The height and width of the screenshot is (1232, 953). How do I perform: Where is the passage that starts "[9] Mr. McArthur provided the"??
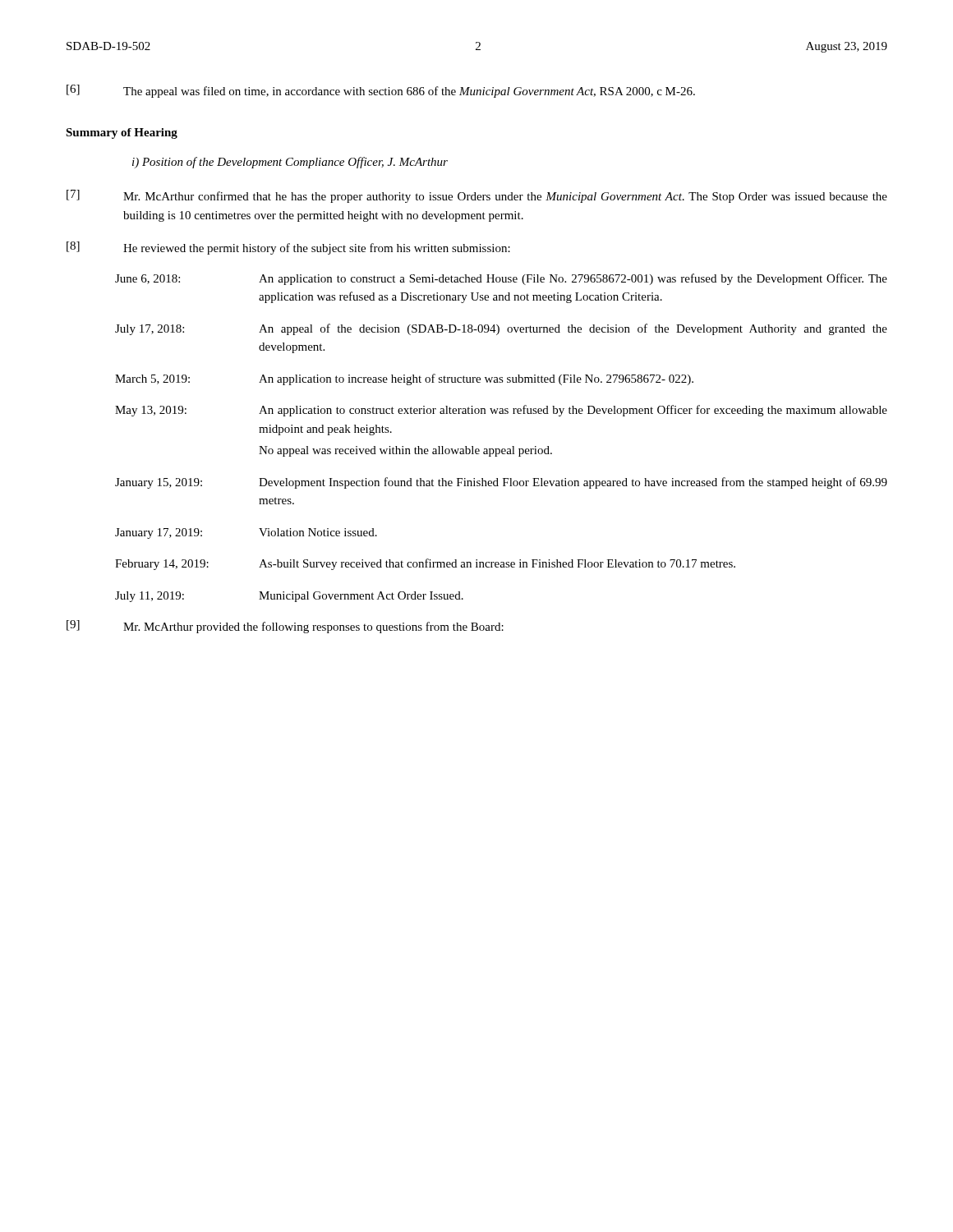pos(476,627)
